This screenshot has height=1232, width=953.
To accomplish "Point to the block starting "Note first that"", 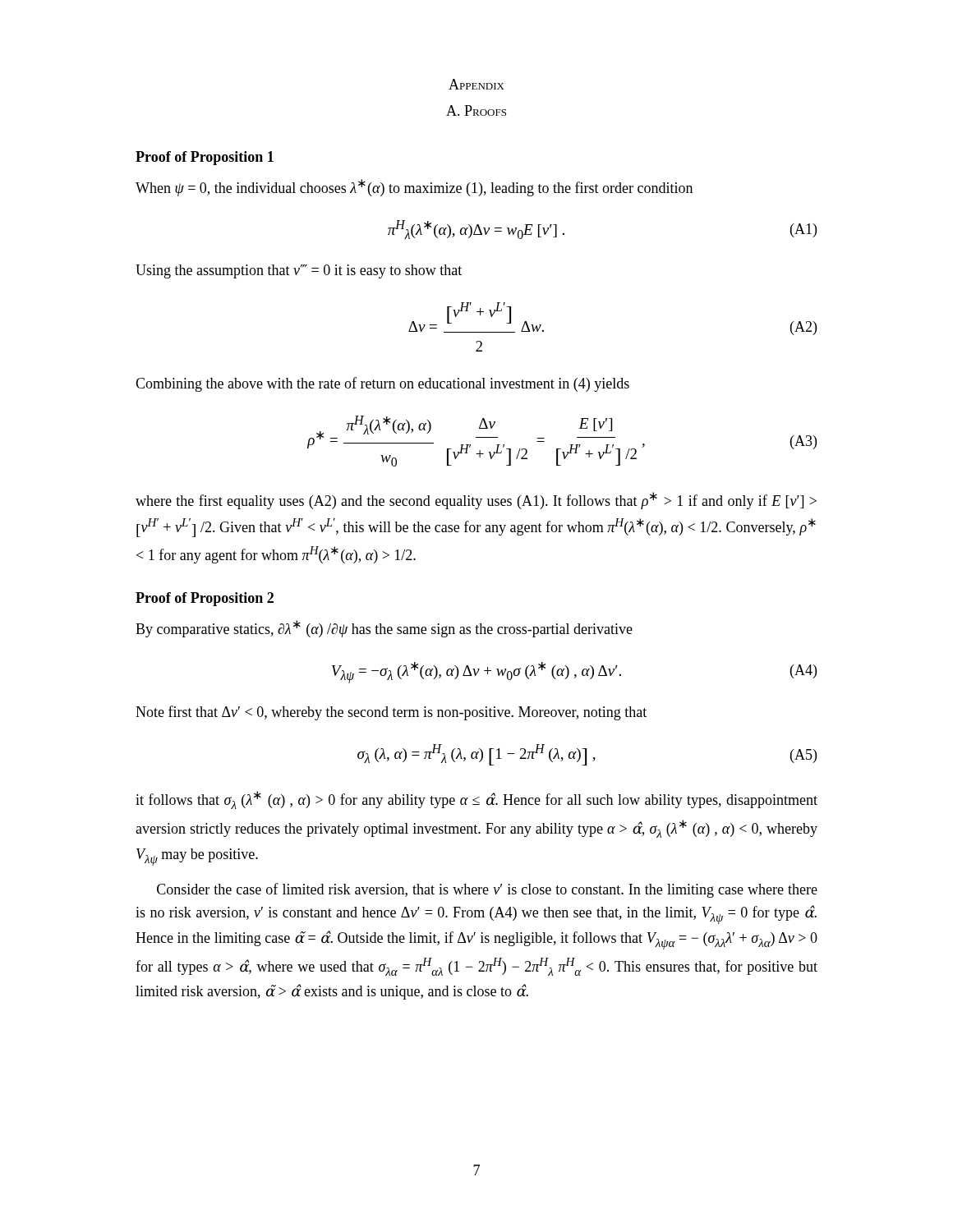I will point(391,712).
